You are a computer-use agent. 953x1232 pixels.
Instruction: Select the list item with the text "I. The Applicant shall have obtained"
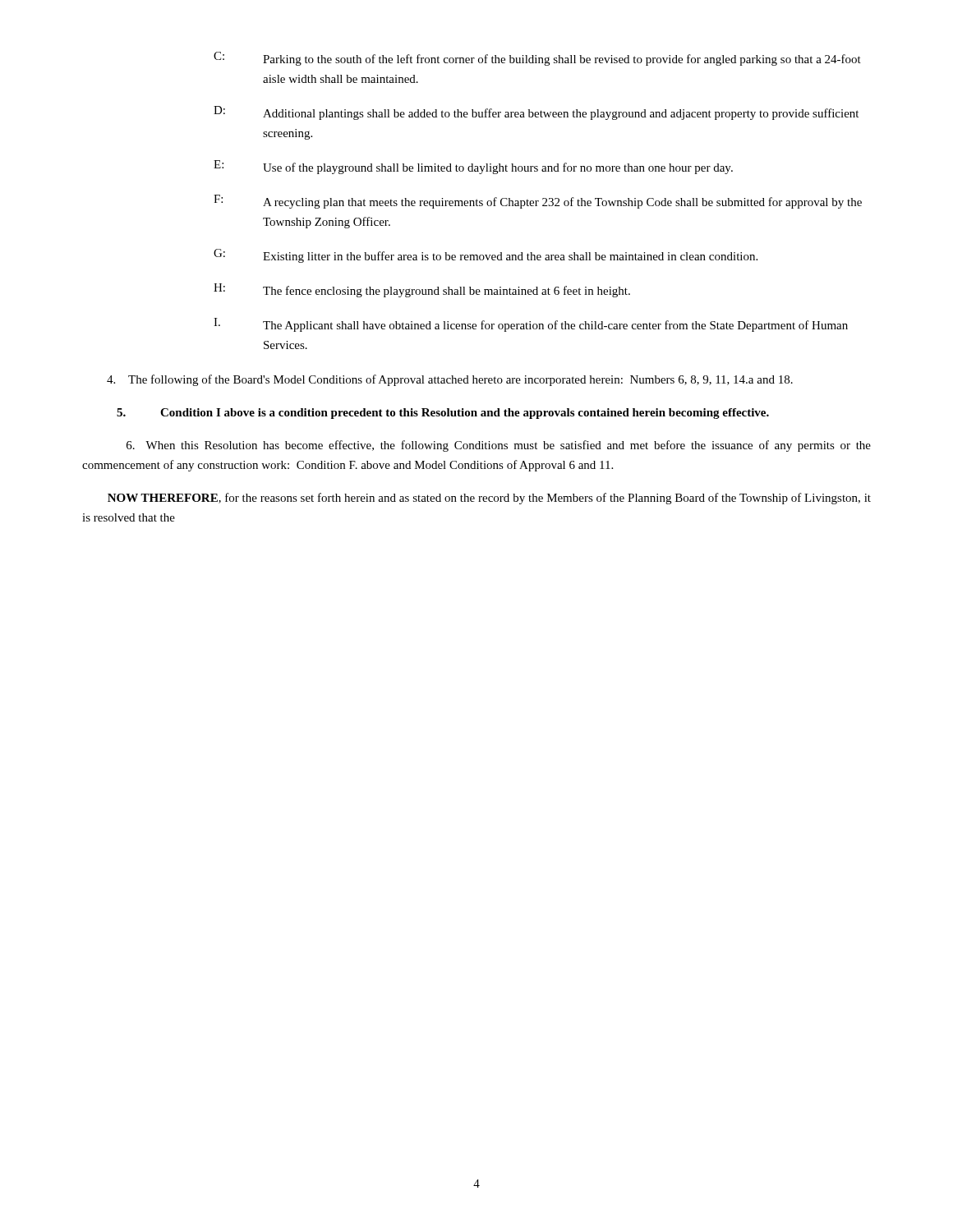click(x=542, y=335)
